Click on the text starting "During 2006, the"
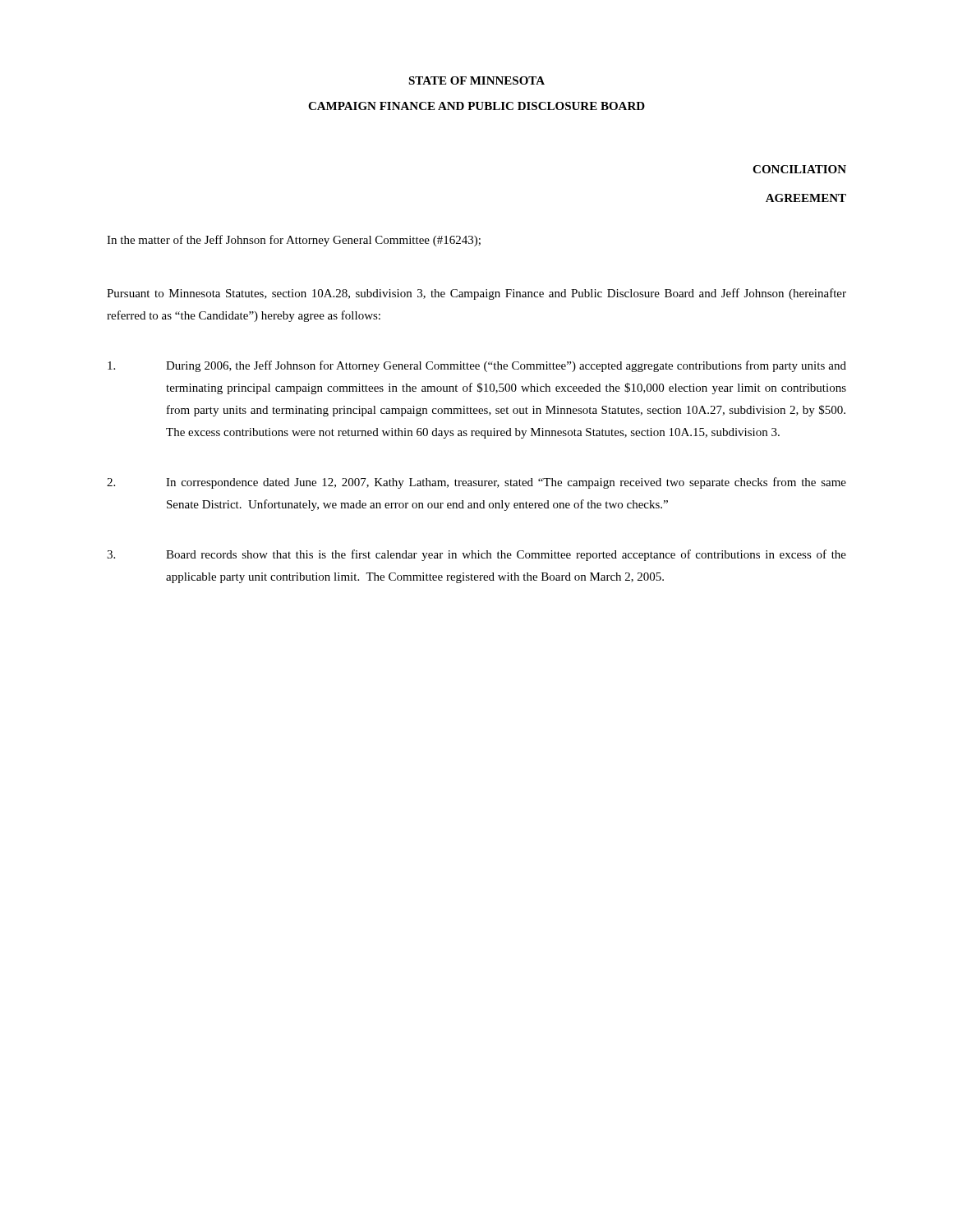The height and width of the screenshot is (1232, 953). click(x=476, y=399)
